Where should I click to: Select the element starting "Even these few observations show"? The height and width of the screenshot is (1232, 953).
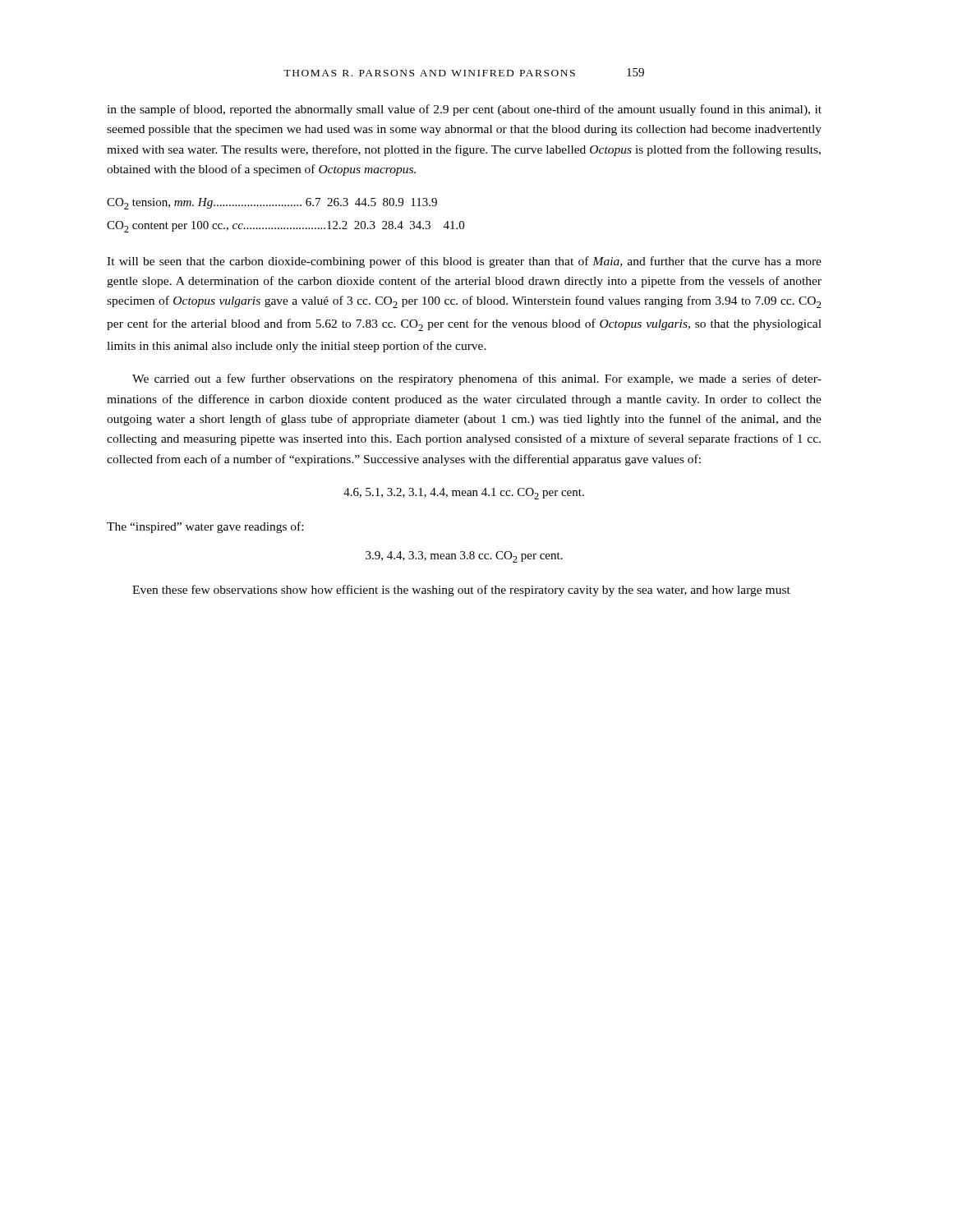[x=461, y=589]
